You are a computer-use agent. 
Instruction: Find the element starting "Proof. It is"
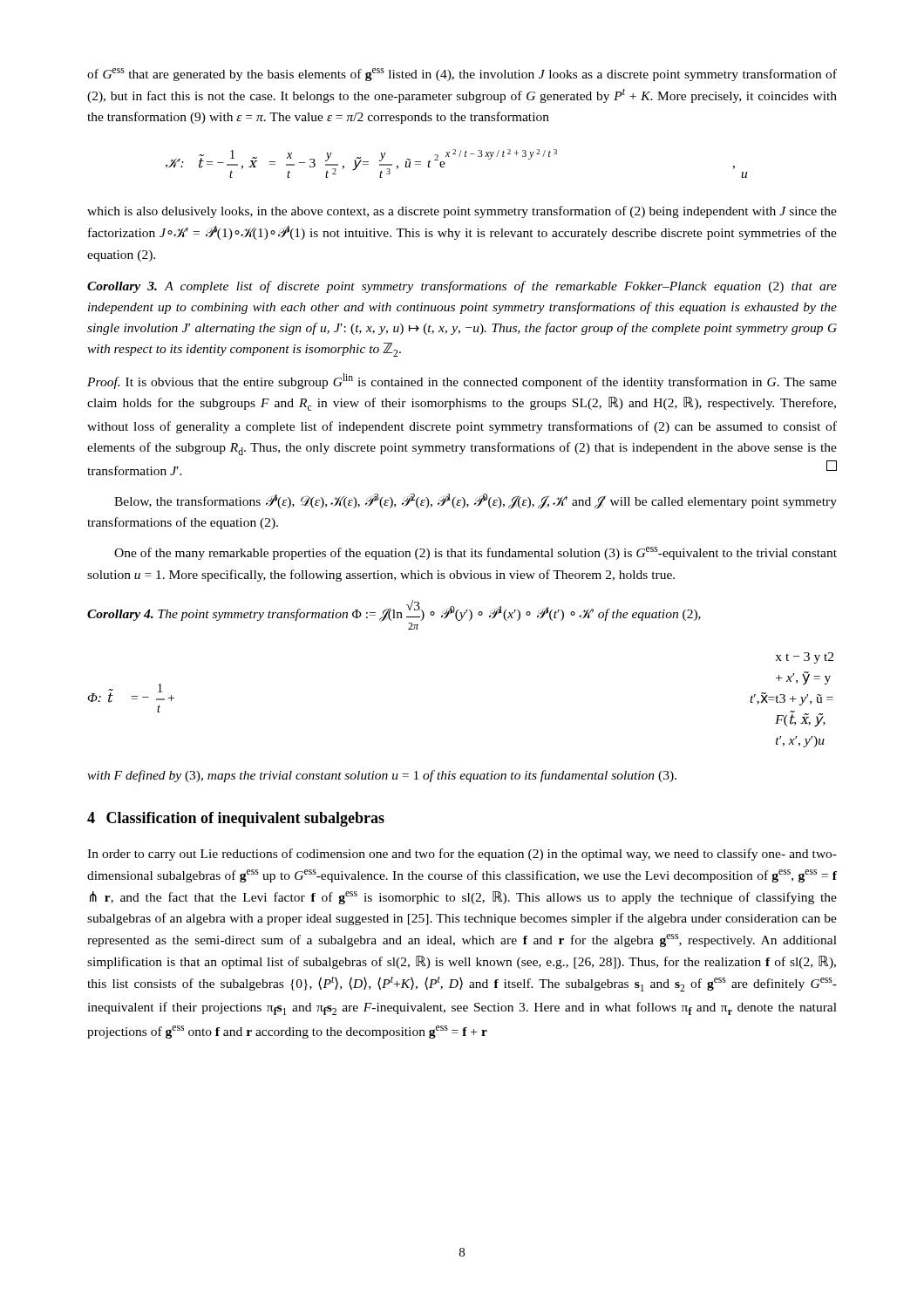coord(462,426)
